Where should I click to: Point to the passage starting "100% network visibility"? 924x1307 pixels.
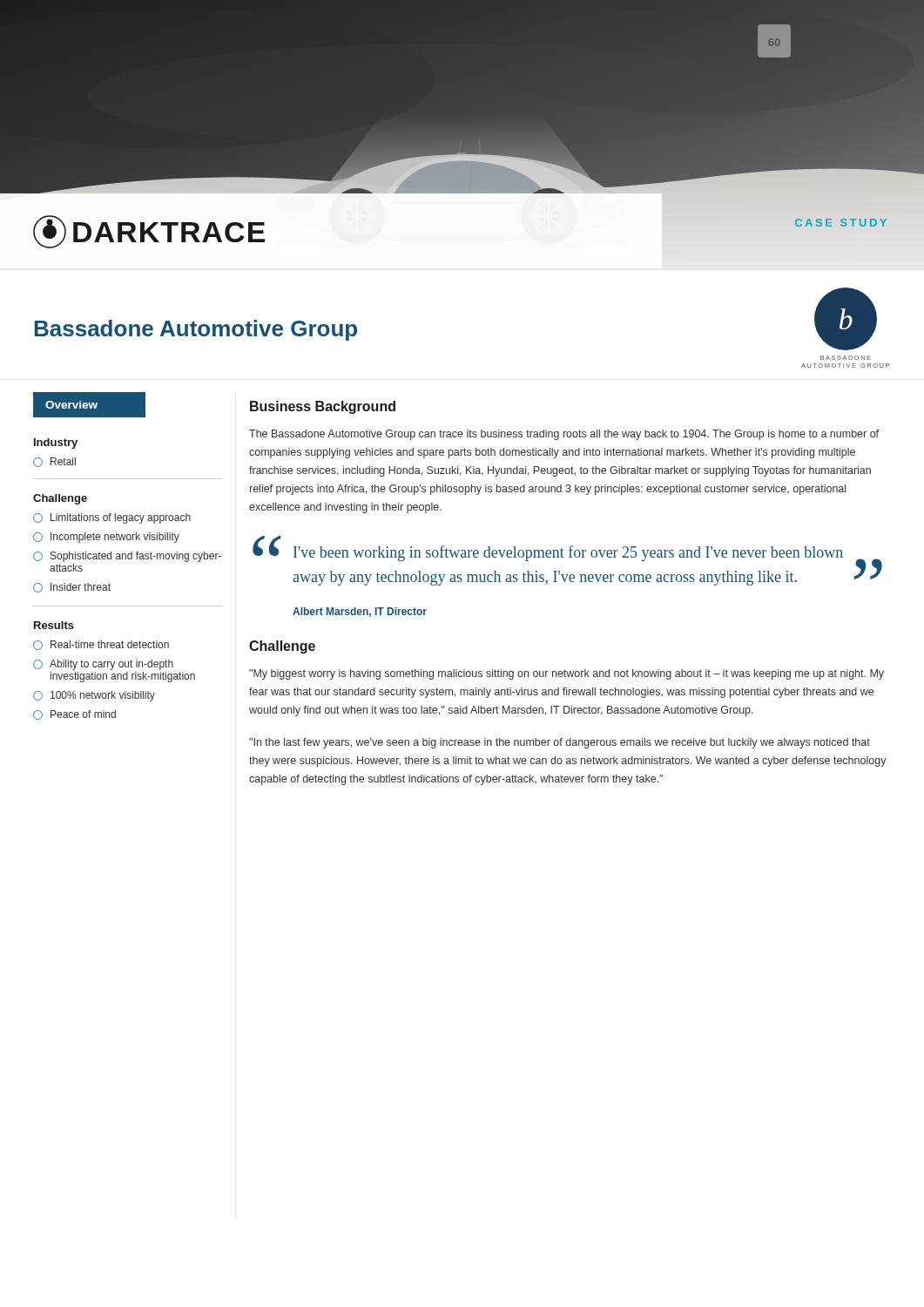coord(94,695)
